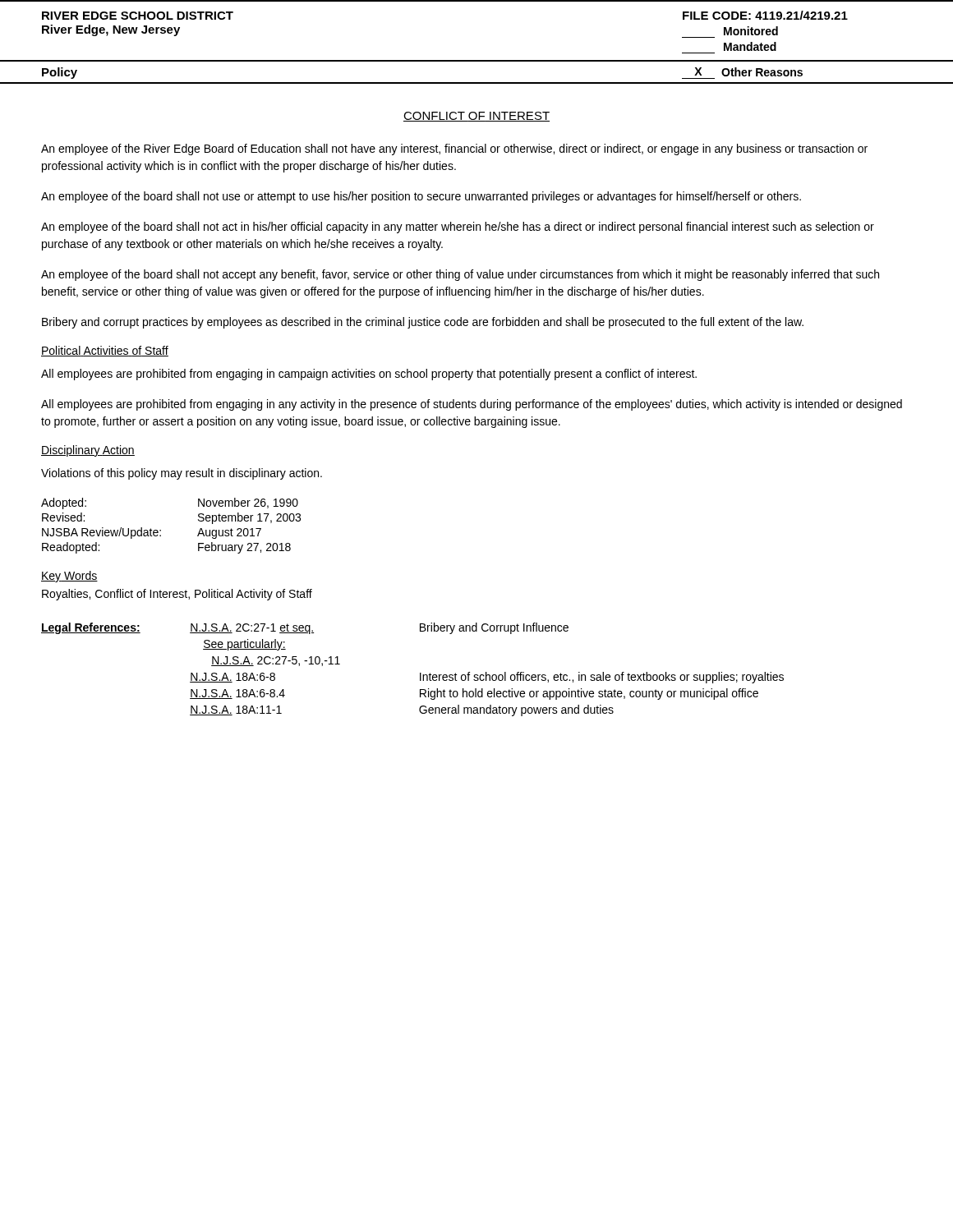Point to the region starting "An employee of the River Edge Board"
Screen dimensions: 1232x953
point(454,157)
